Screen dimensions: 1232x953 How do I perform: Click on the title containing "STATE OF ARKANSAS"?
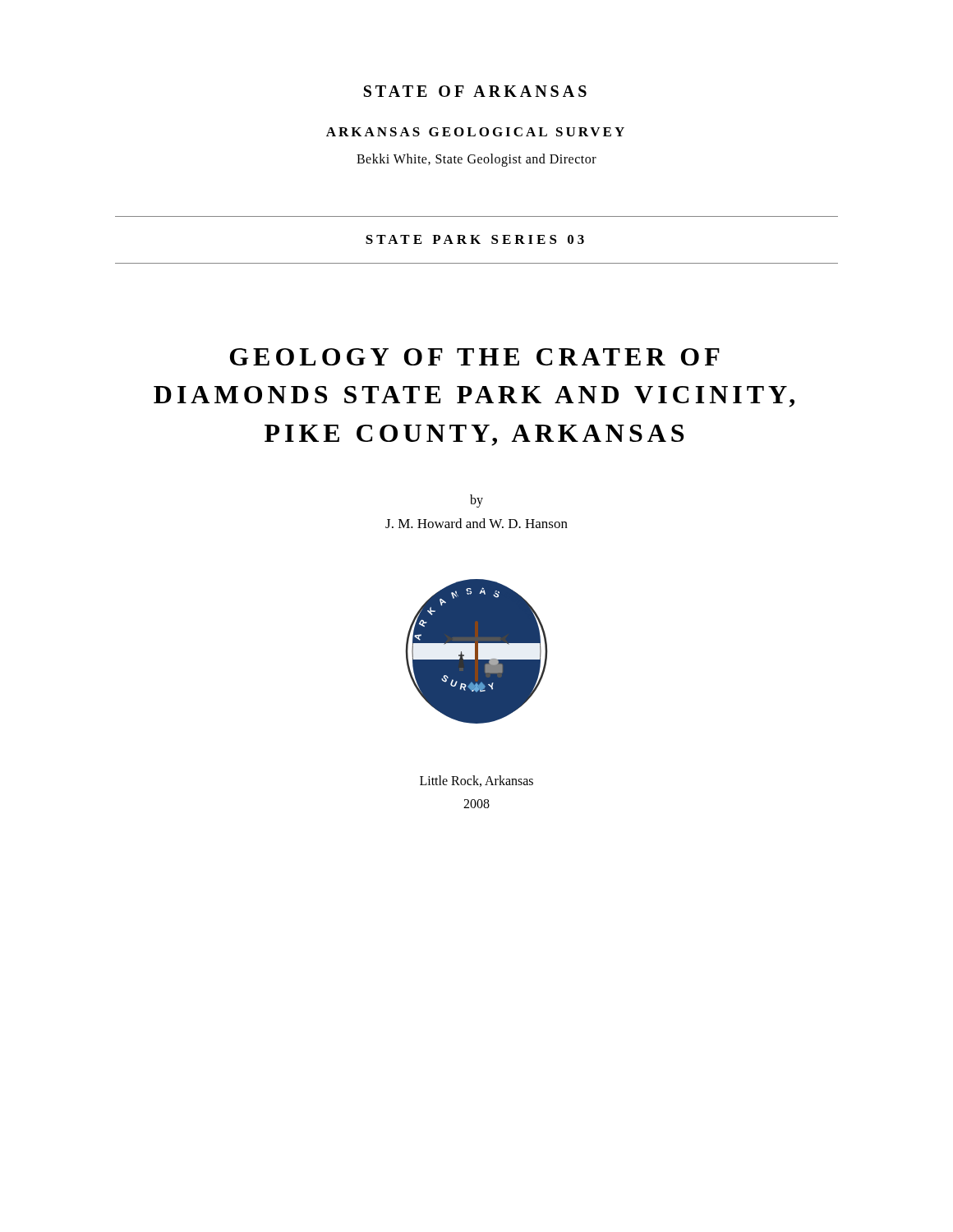click(476, 91)
